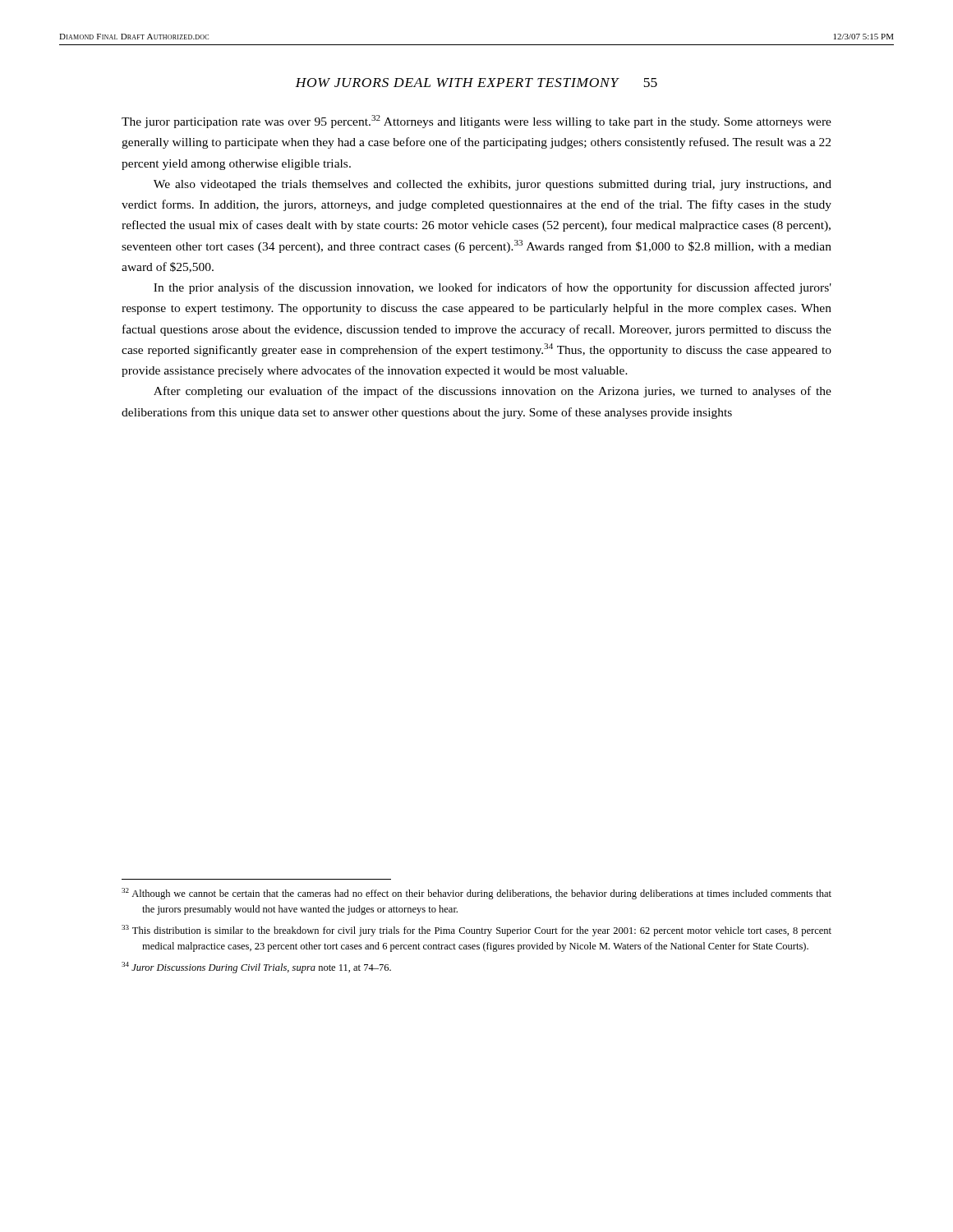This screenshot has height=1232, width=953.
Task: Select the text block that says "We also videotaped the trials themselves"
Action: (x=476, y=225)
